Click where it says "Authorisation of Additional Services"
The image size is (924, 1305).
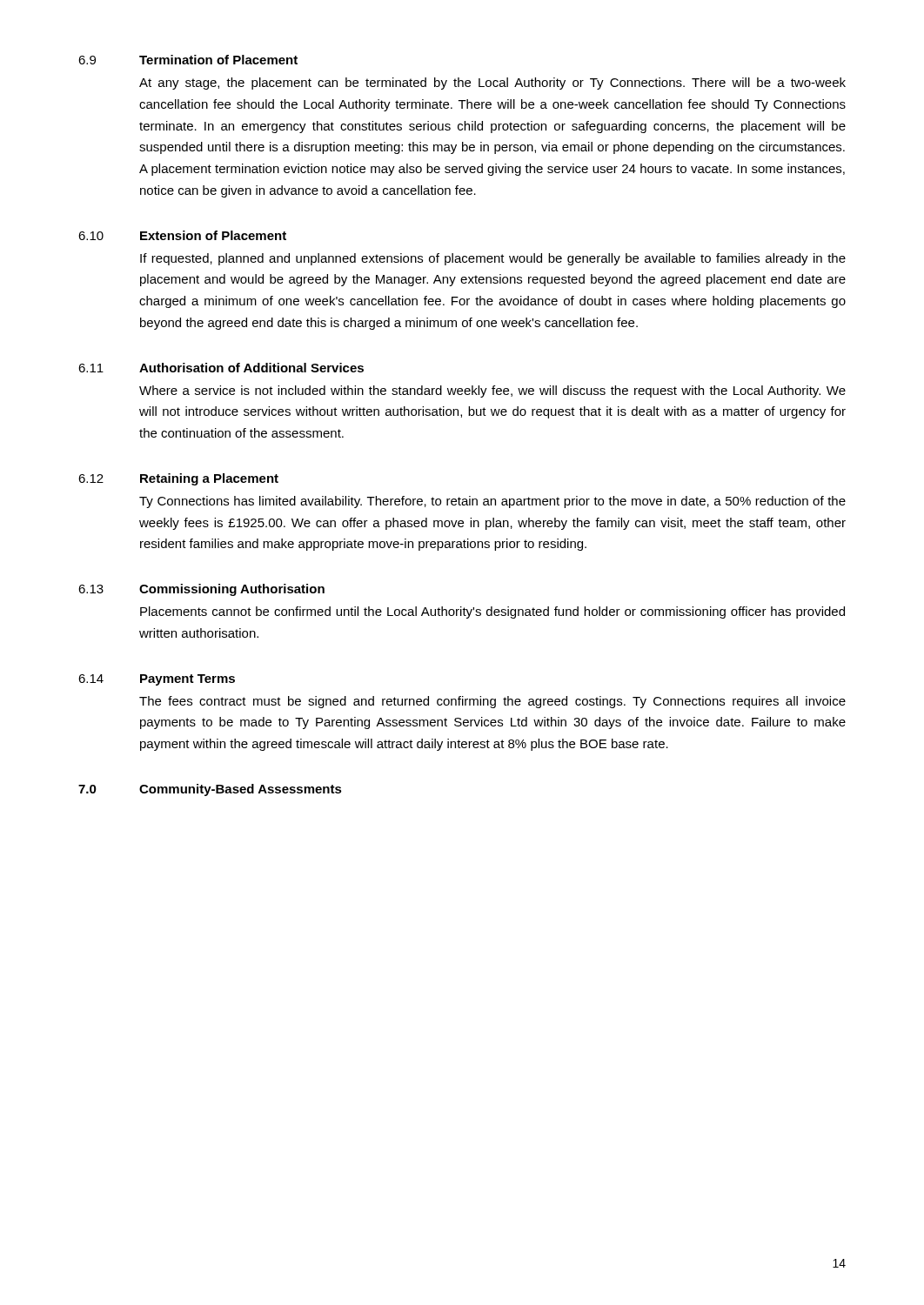(252, 367)
